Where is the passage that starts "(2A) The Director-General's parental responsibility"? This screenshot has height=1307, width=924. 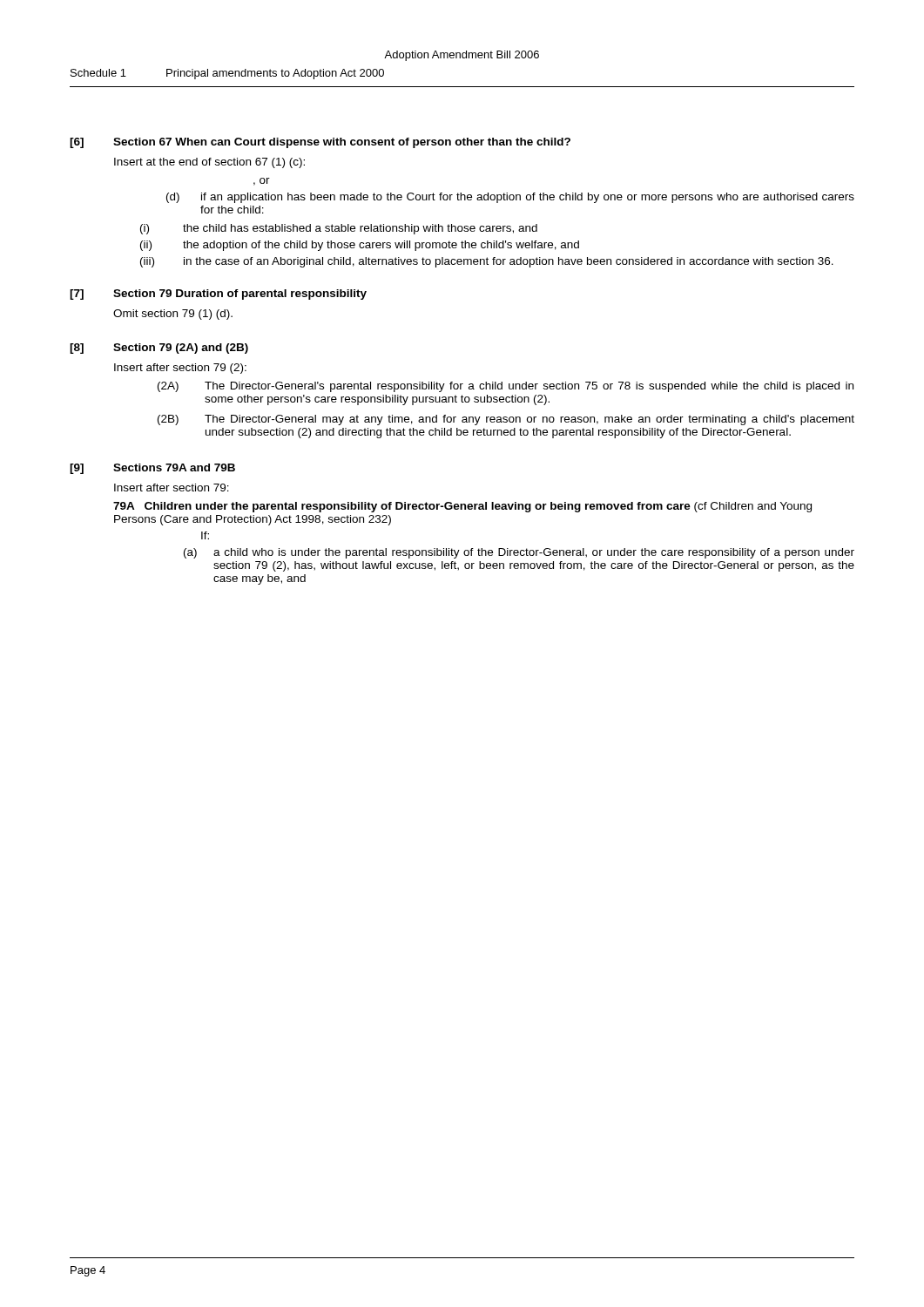click(506, 392)
